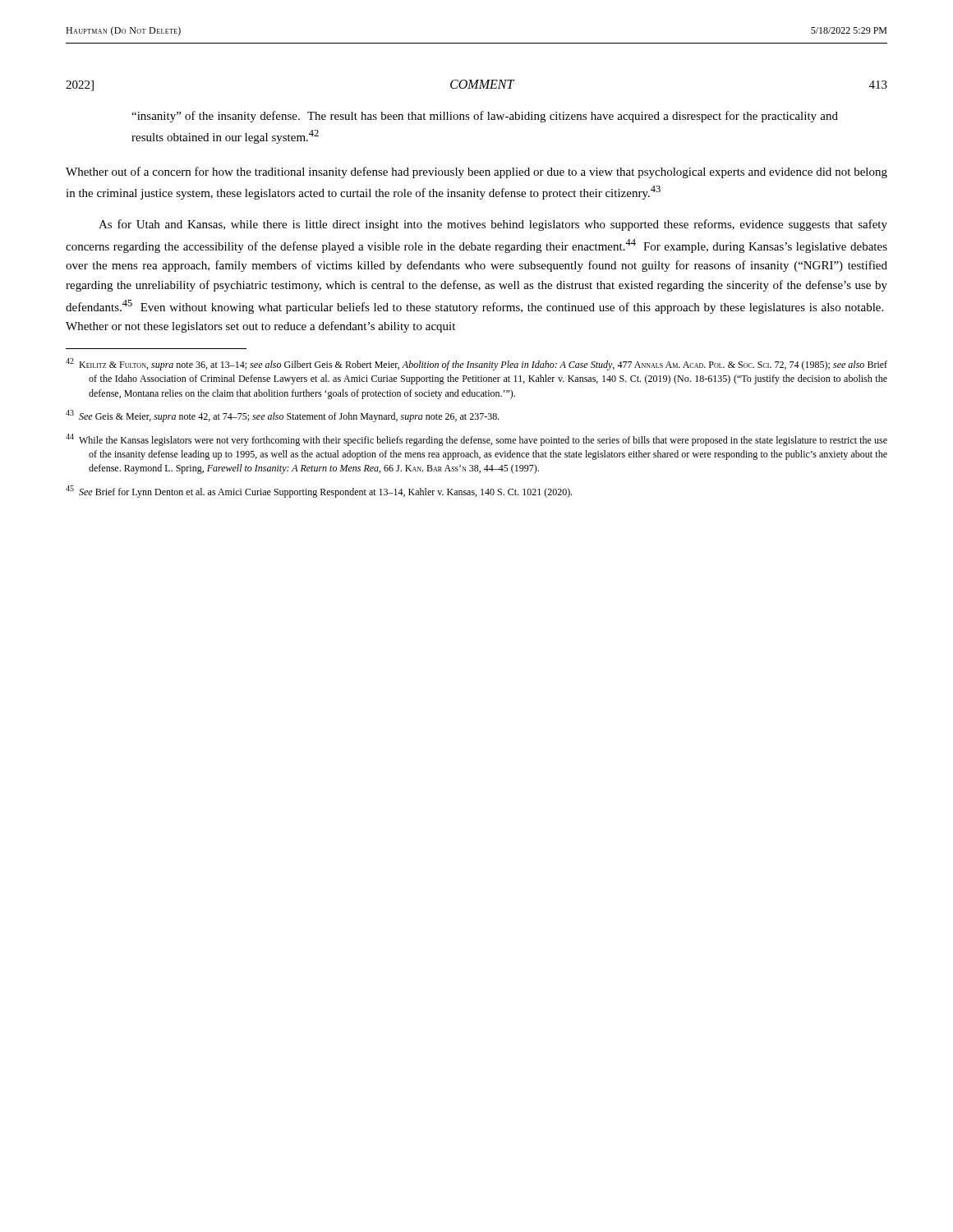Select the text starting "2022] COMMENT 413"

click(476, 85)
